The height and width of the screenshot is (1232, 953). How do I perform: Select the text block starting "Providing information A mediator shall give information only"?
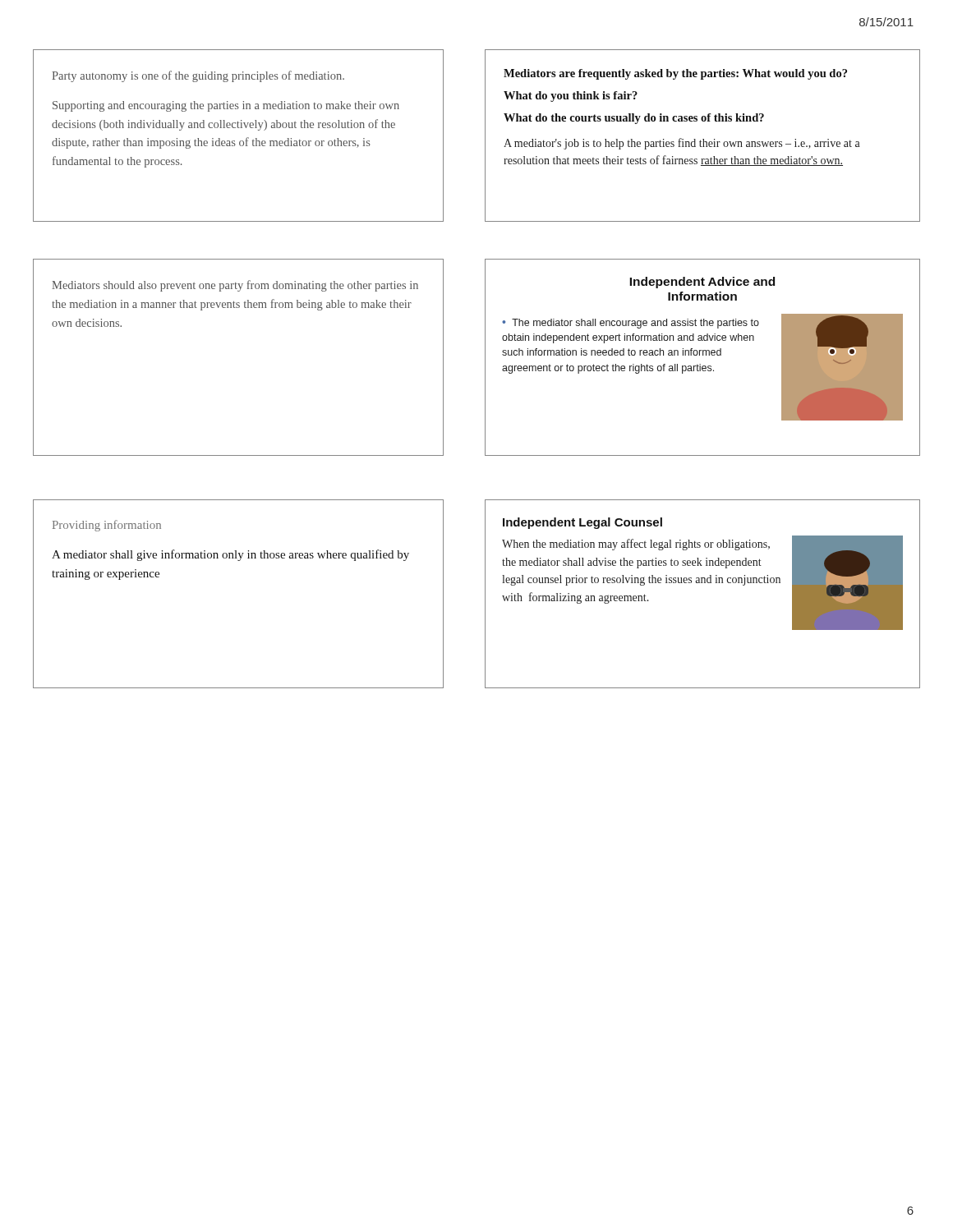238,594
